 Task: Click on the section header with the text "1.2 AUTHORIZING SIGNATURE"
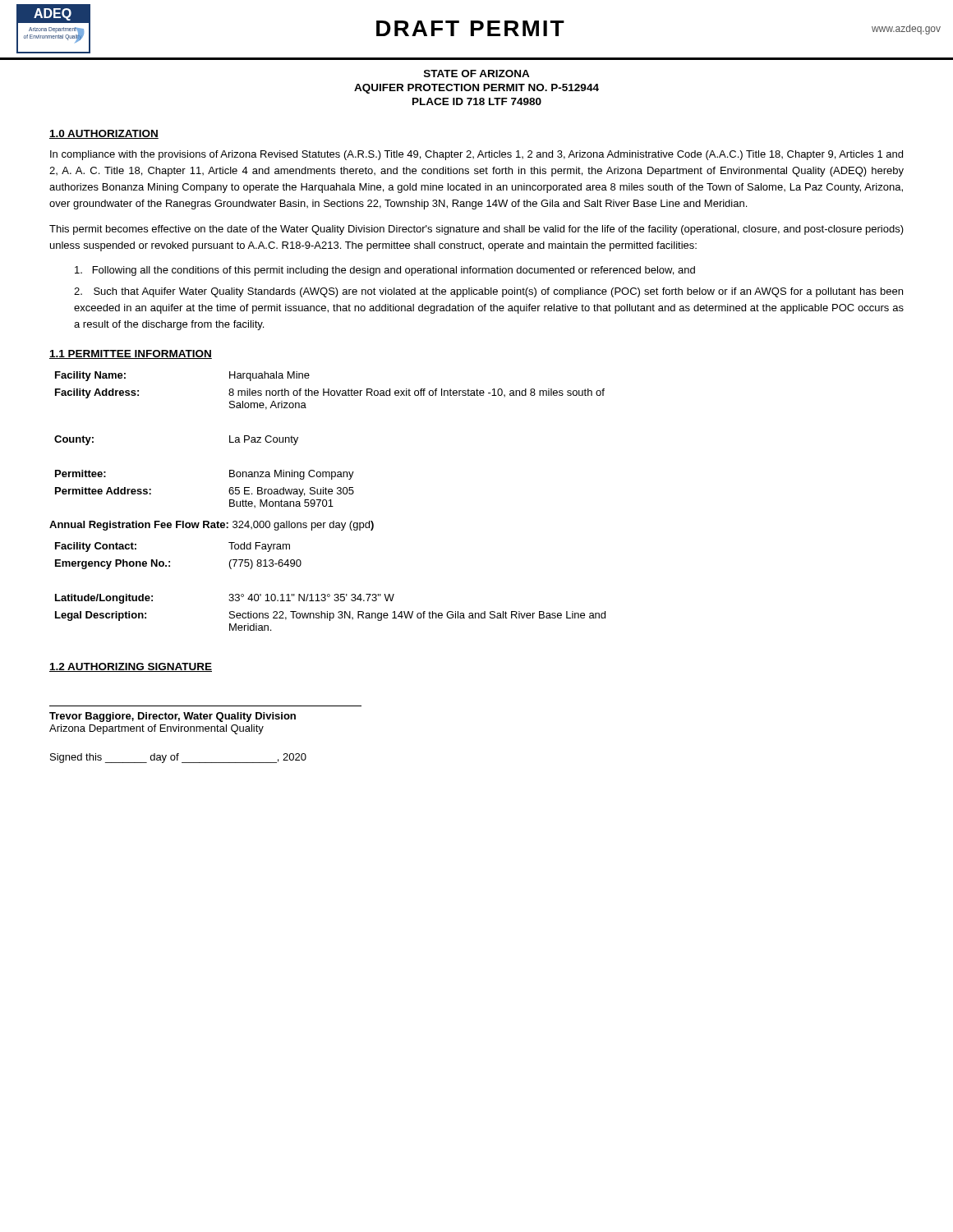coord(131,667)
